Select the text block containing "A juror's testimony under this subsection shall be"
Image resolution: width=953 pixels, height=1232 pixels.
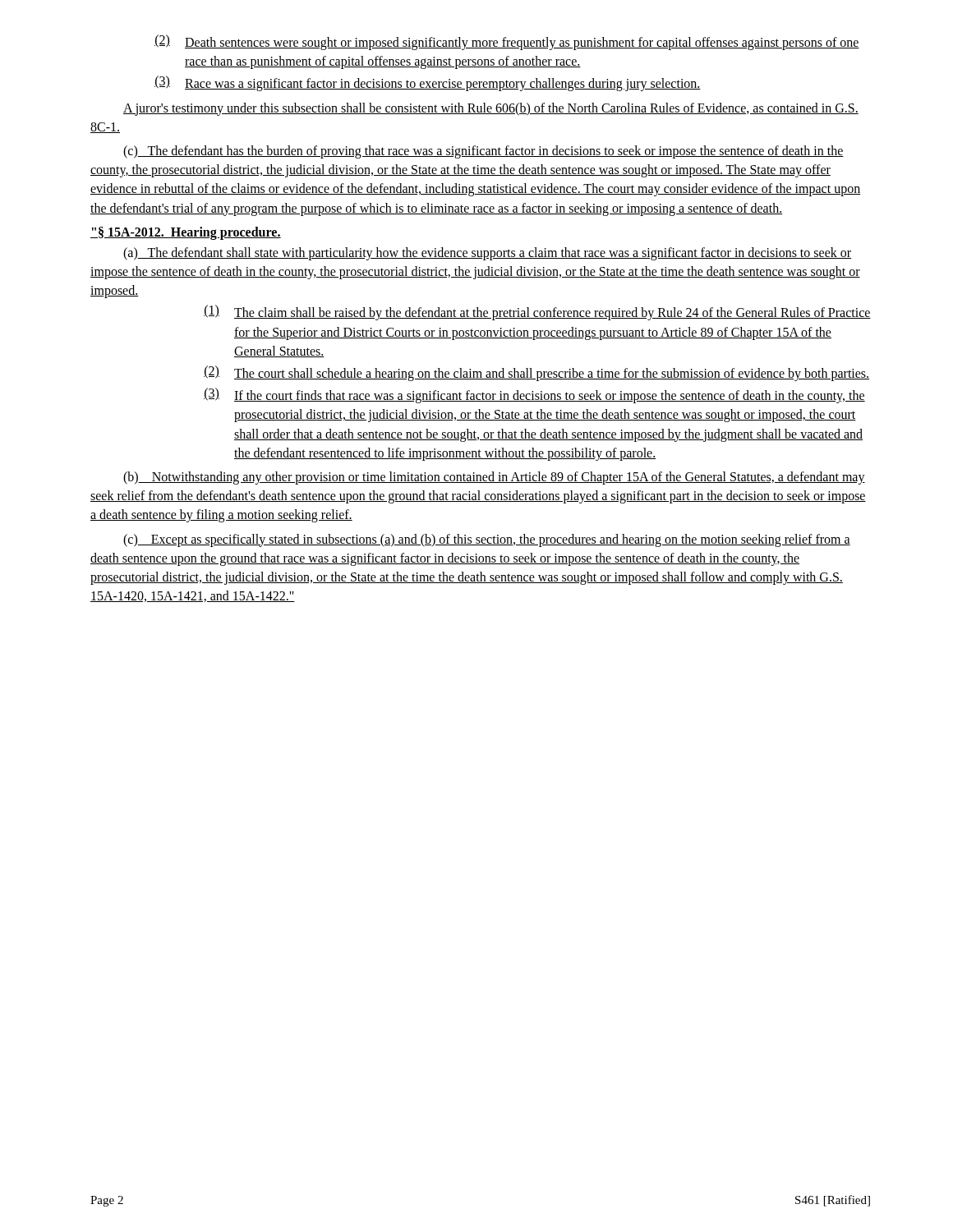(474, 117)
